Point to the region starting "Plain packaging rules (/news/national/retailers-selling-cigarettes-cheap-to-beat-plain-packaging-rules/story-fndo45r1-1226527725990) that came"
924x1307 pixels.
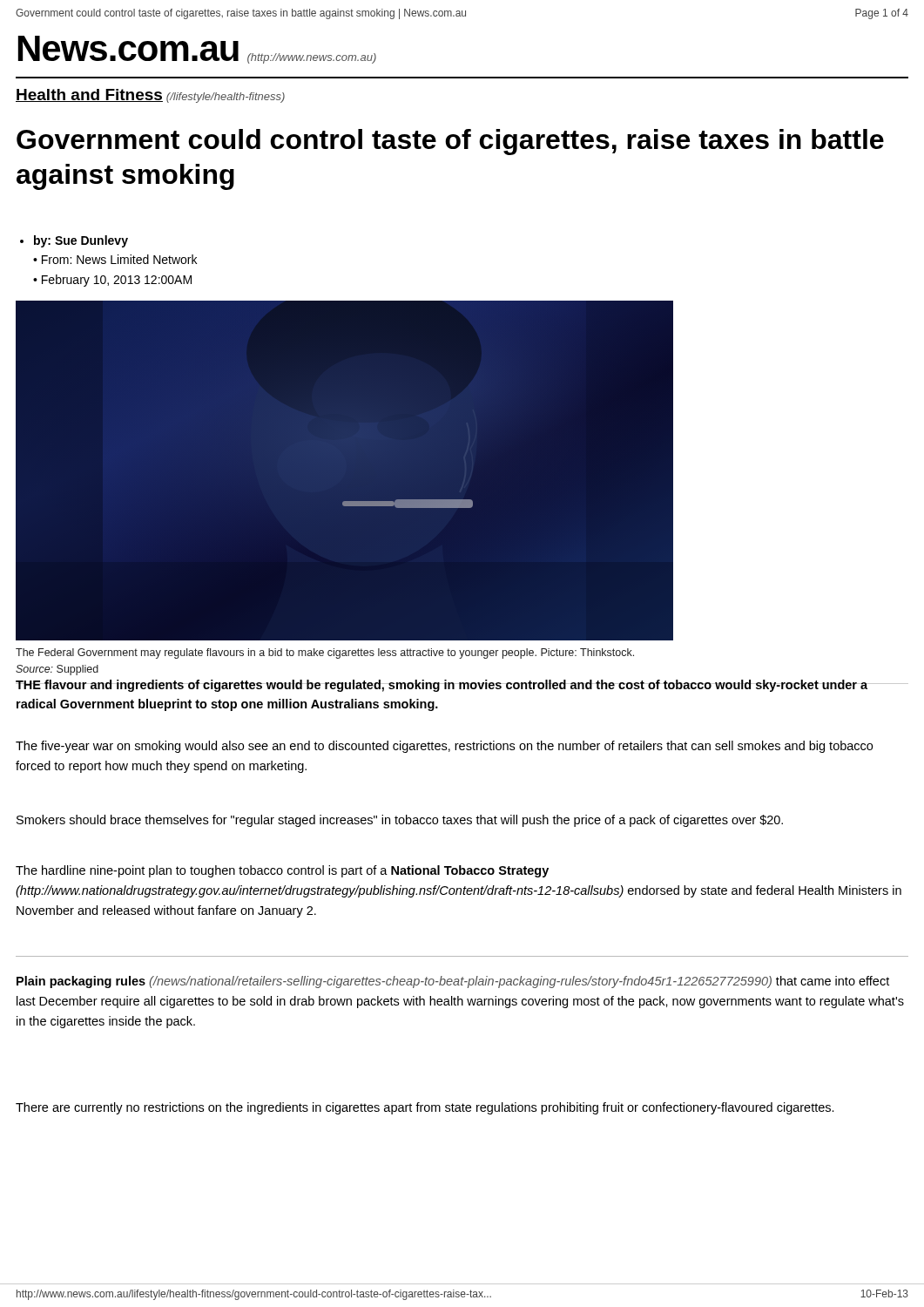coord(460,1001)
